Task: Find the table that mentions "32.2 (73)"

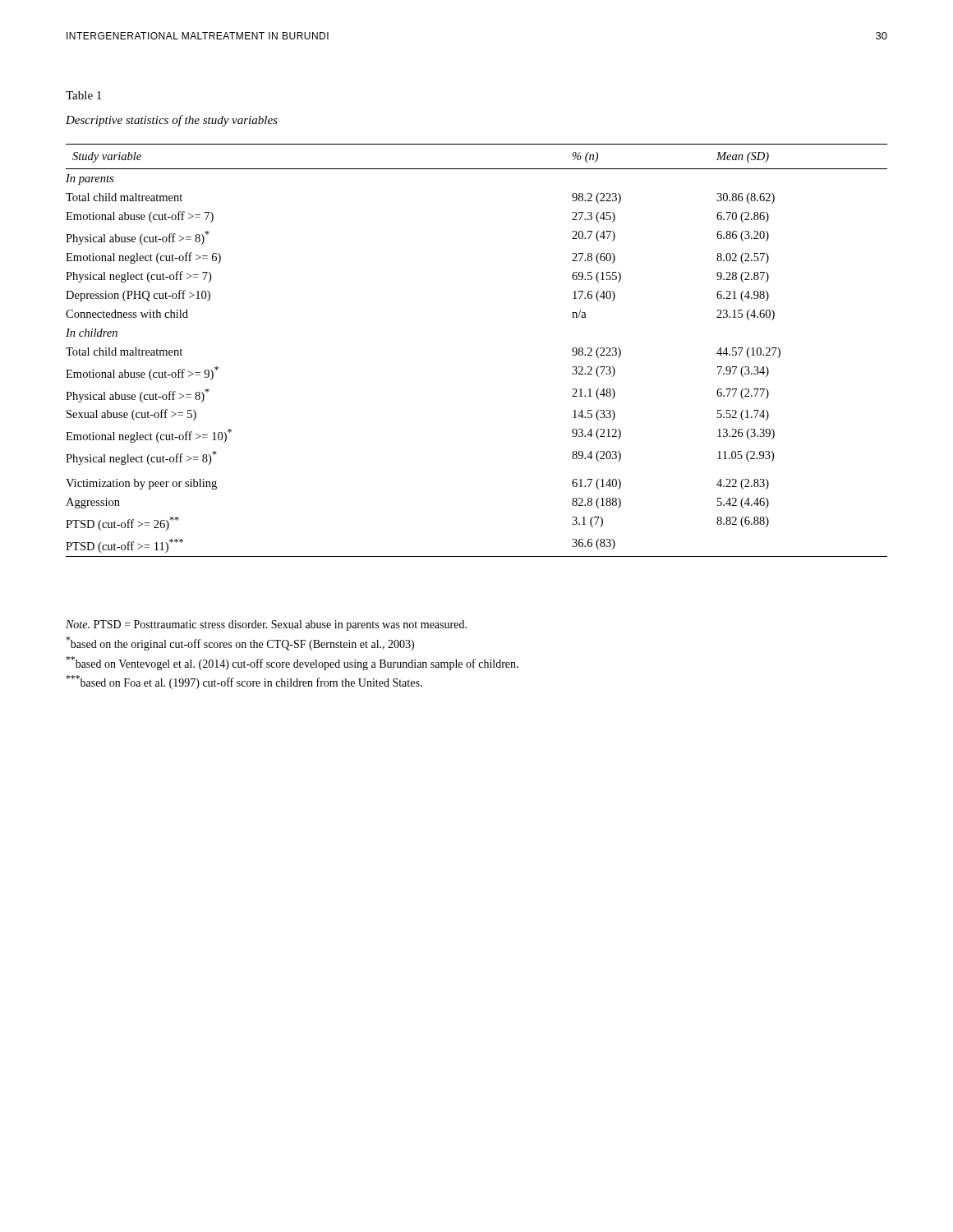Action: point(476,350)
